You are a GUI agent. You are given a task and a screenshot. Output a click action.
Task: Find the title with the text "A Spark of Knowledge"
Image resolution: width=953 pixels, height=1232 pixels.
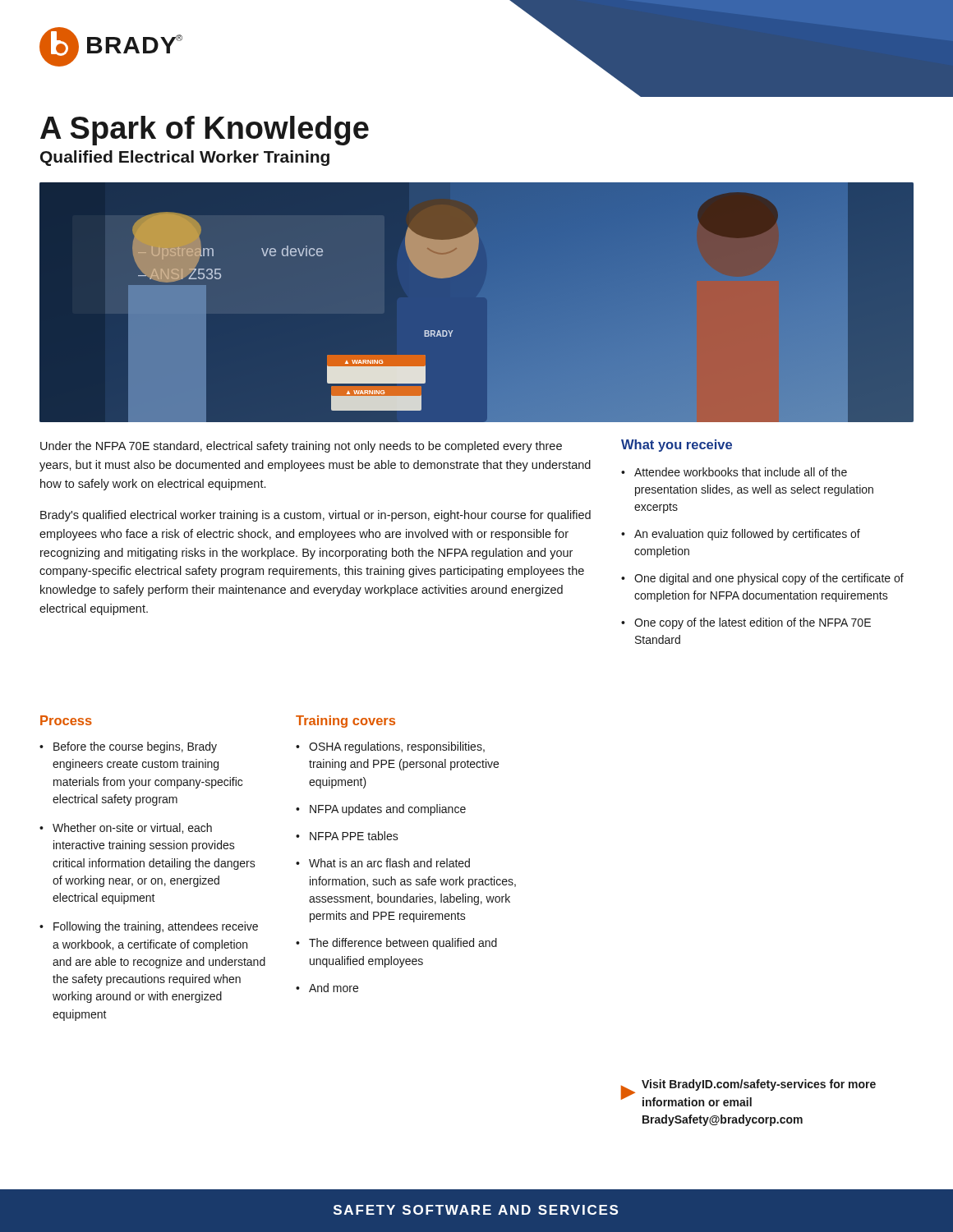(327, 129)
